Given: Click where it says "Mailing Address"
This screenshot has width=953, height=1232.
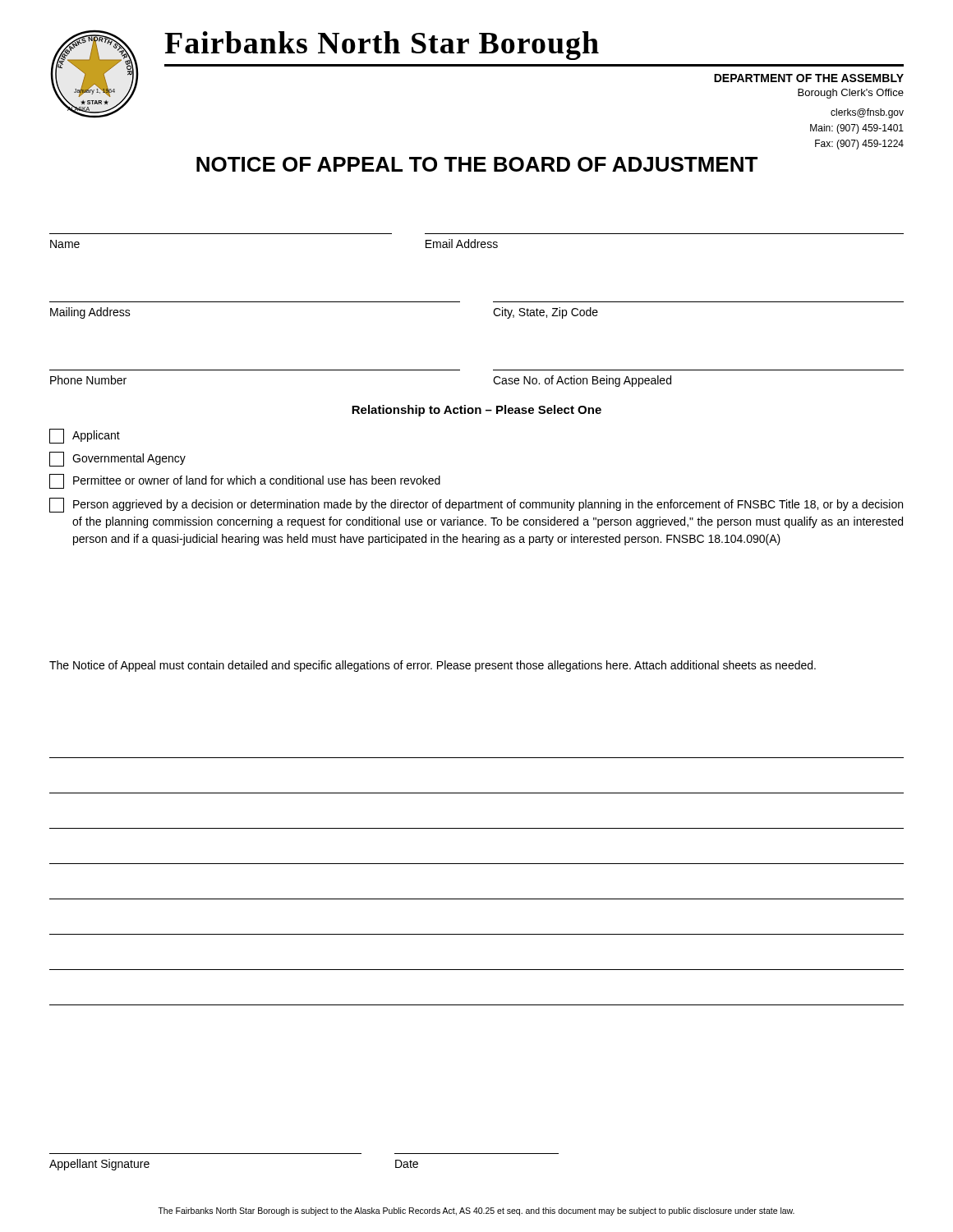Looking at the screenshot, I should [255, 300].
